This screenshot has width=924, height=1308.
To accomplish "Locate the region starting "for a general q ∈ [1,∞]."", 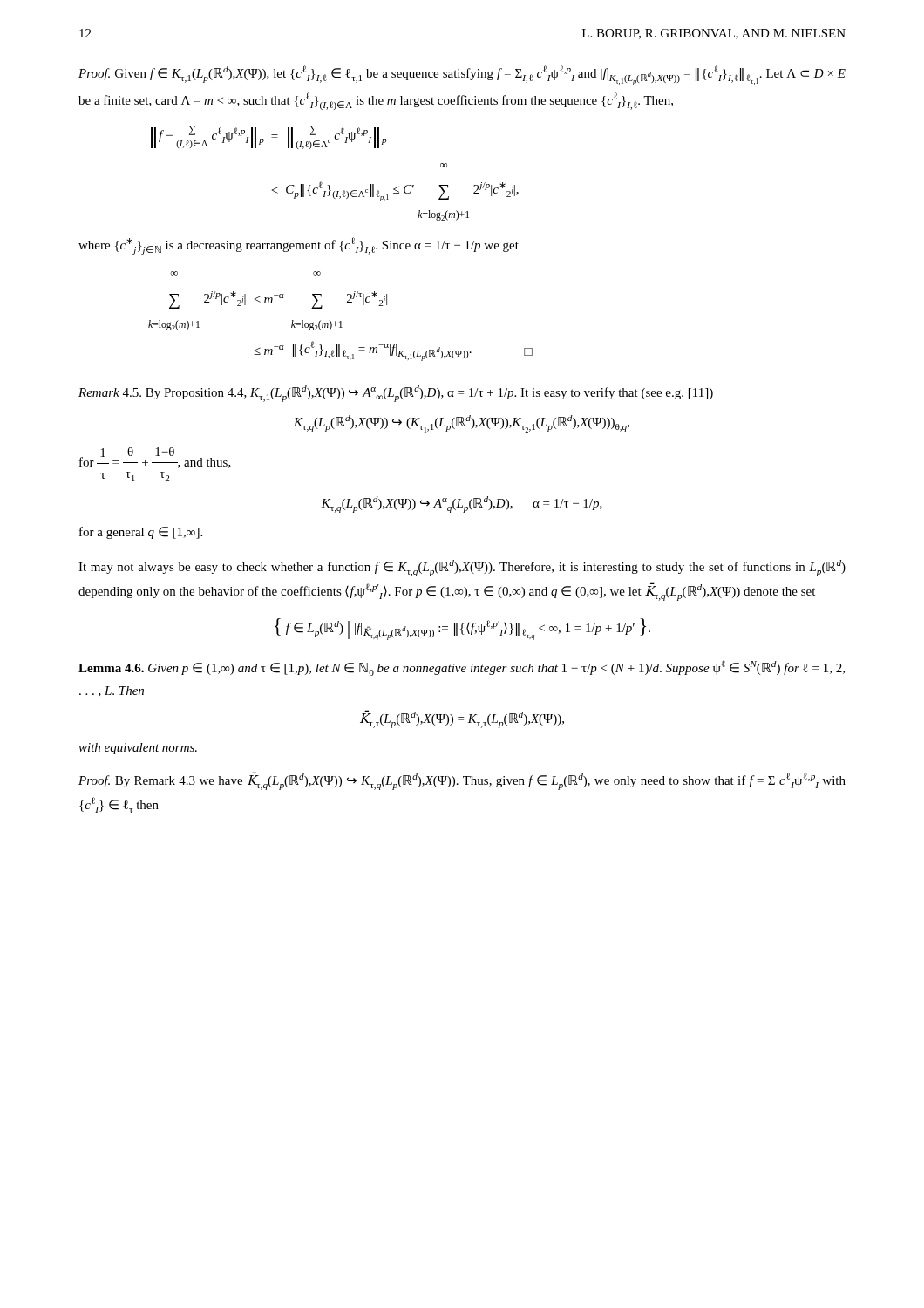I will [x=141, y=533].
